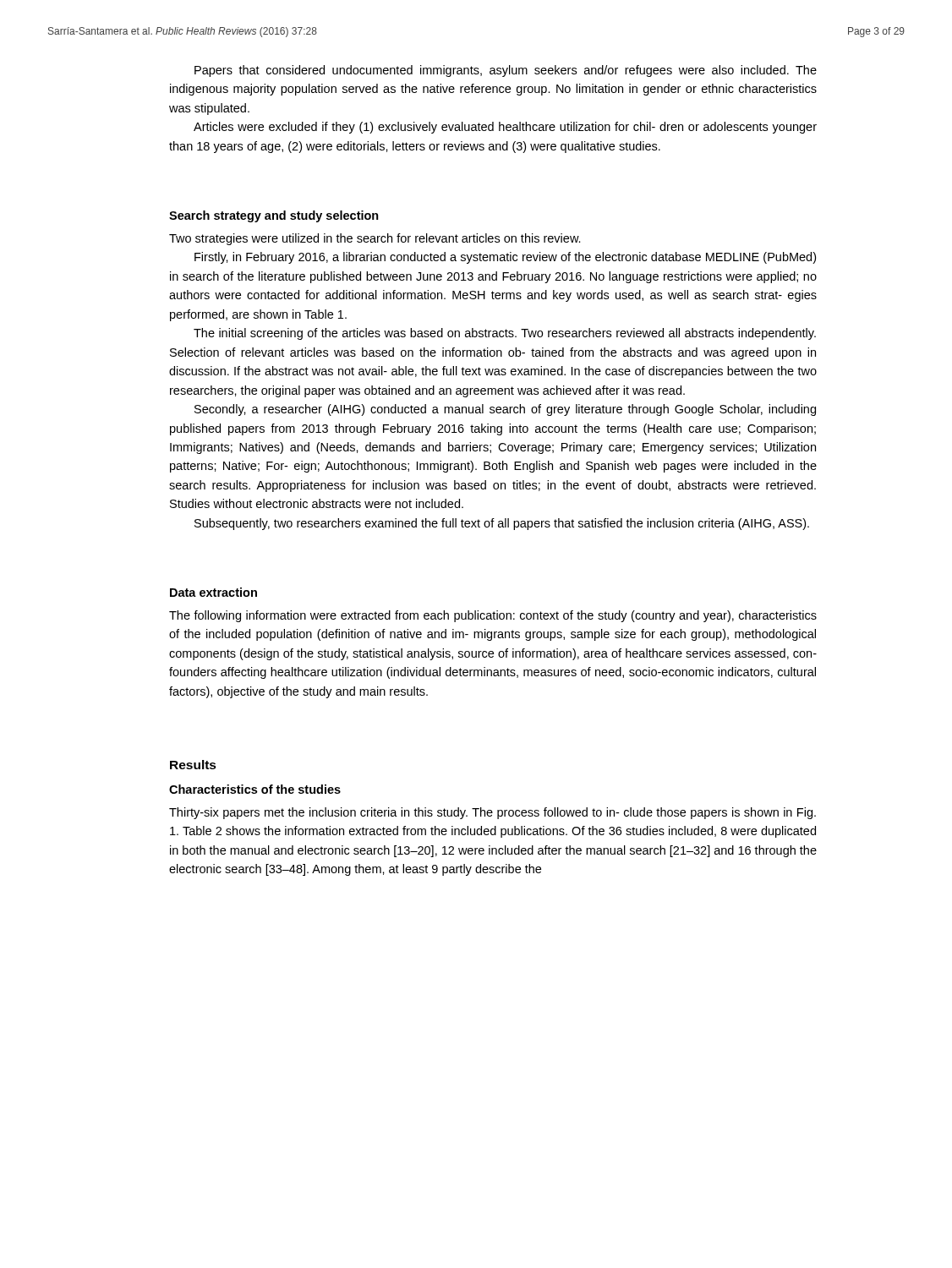Point to the block beginning "The initial screening of the articles"
This screenshot has width=952, height=1268.
click(x=493, y=362)
